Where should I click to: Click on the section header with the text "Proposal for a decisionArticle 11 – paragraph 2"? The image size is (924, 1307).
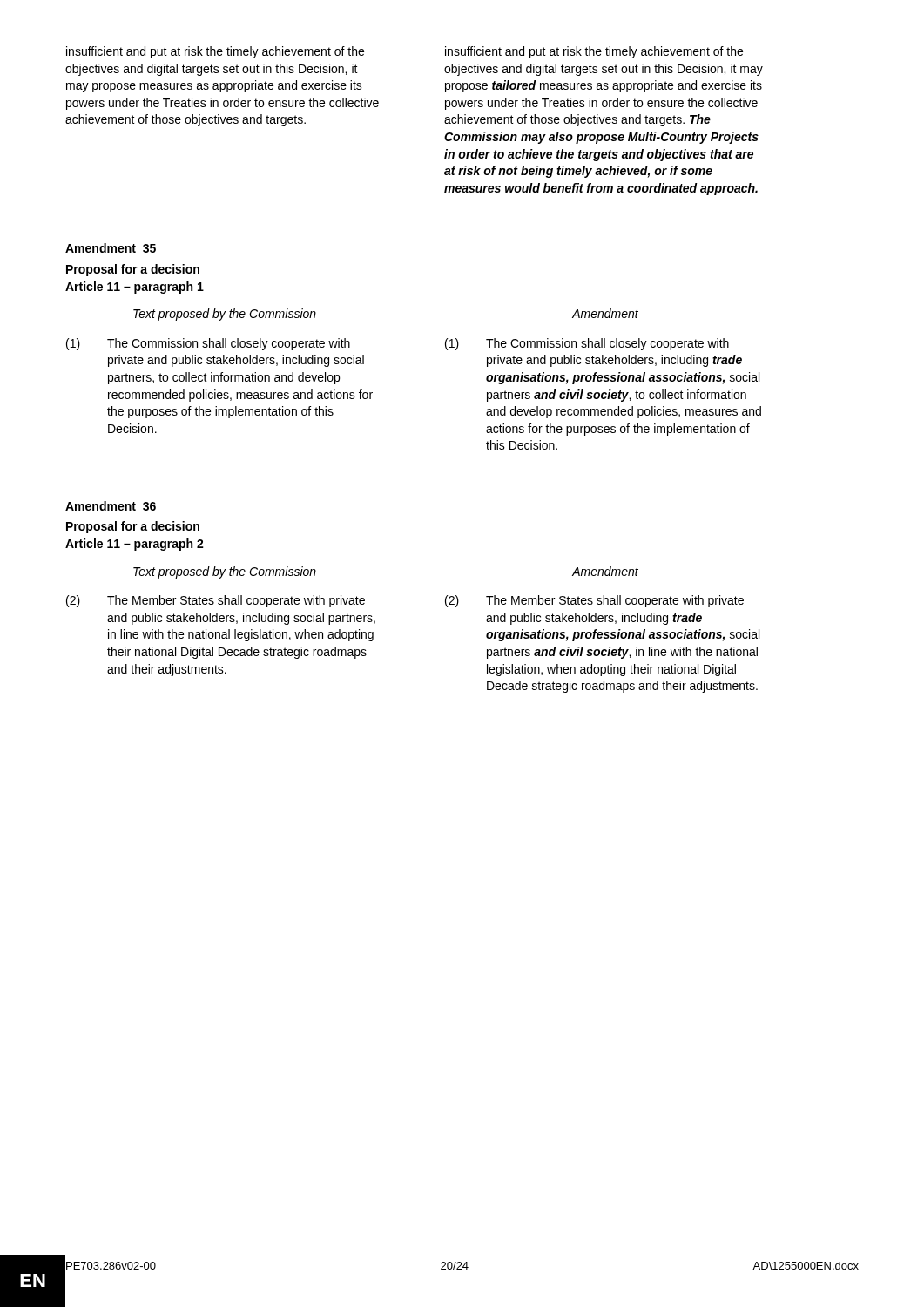[x=133, y=527]
